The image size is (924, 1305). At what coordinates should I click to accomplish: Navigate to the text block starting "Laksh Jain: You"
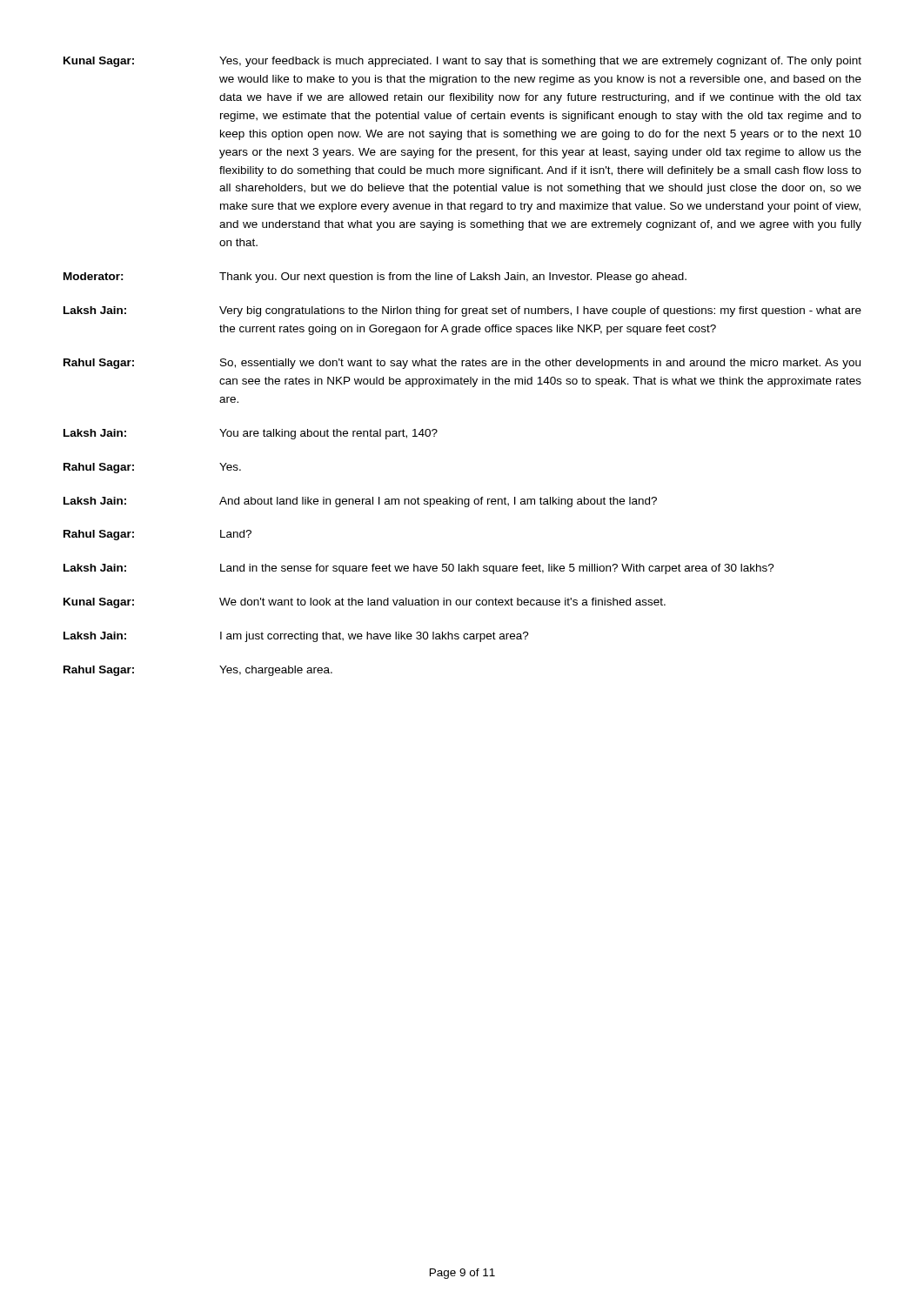pos(251,434)
